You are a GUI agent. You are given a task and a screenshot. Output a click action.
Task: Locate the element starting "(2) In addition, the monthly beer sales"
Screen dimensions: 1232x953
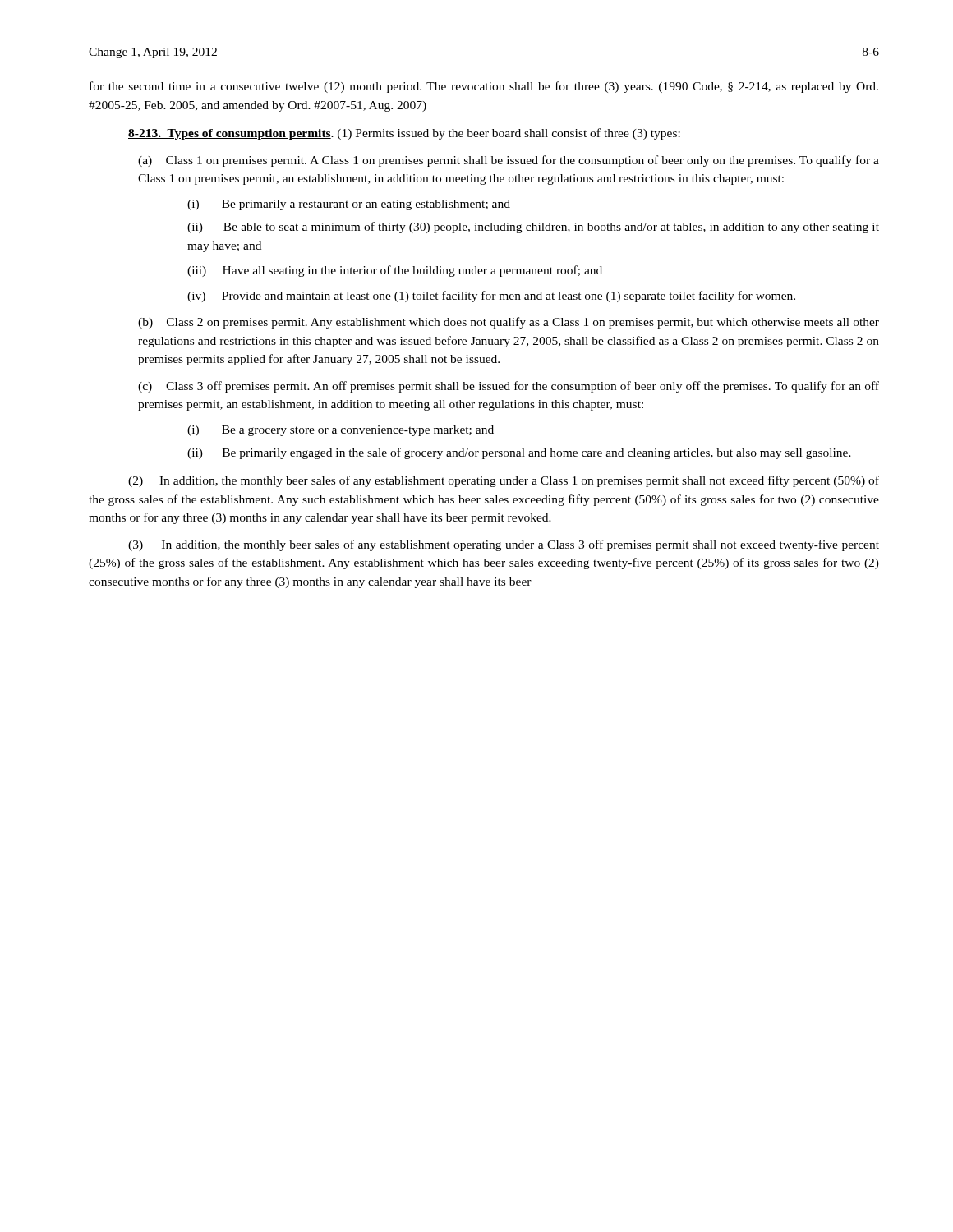pos(484,499)
